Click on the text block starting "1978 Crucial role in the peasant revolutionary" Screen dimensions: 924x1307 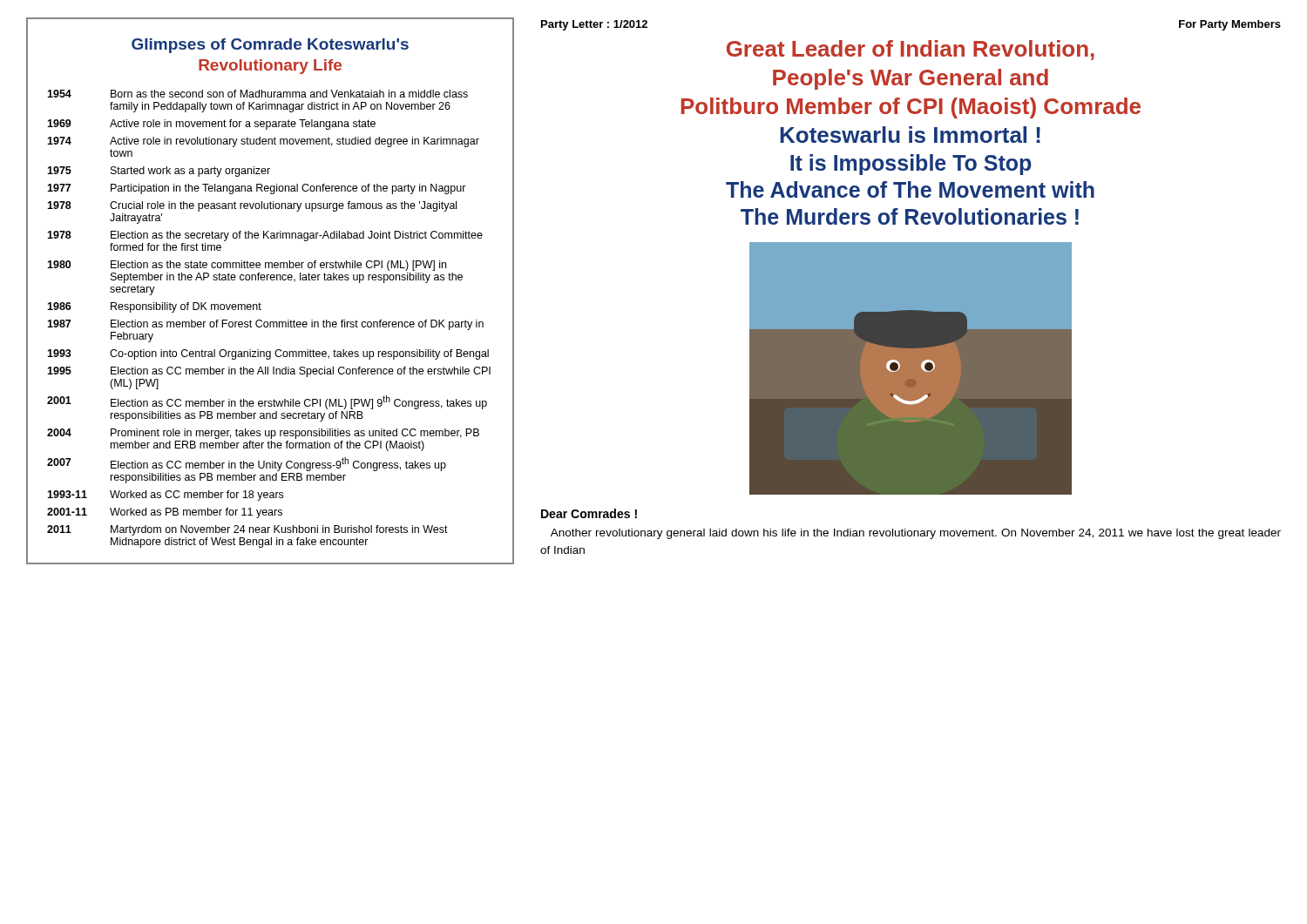tap(270, 212)
